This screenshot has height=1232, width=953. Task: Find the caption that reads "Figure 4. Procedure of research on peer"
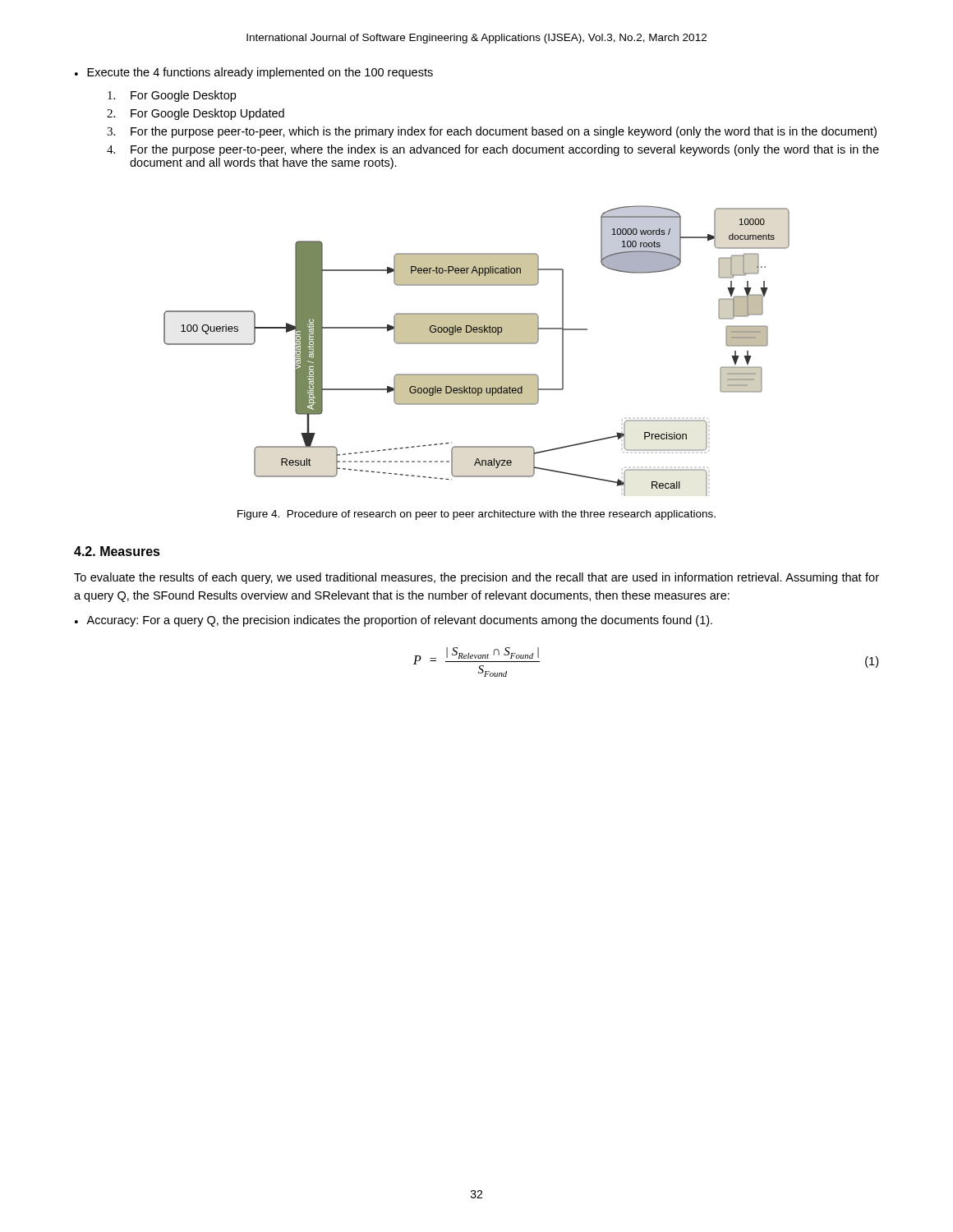coord(476,514)
